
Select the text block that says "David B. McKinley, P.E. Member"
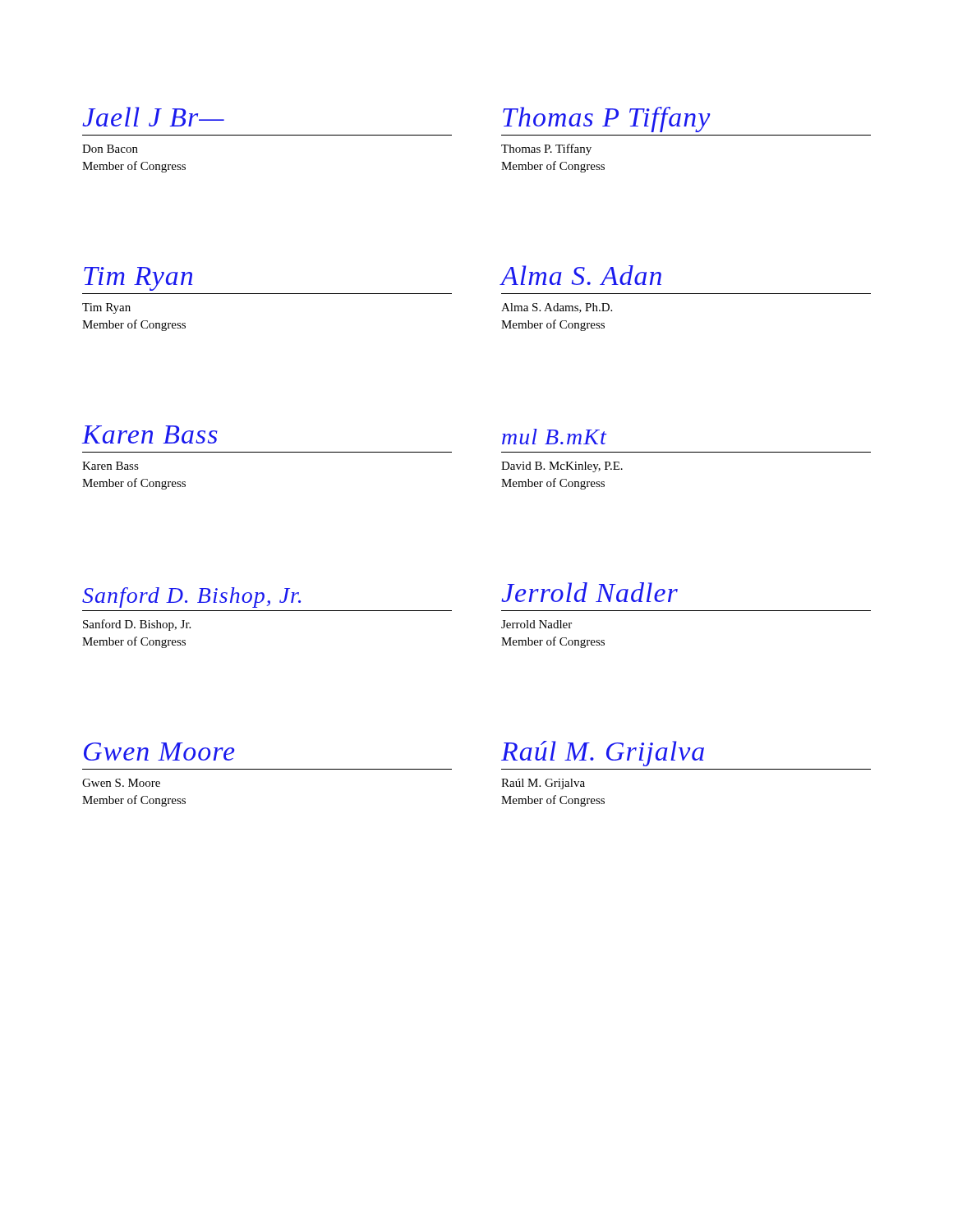(x=562, y=467)
